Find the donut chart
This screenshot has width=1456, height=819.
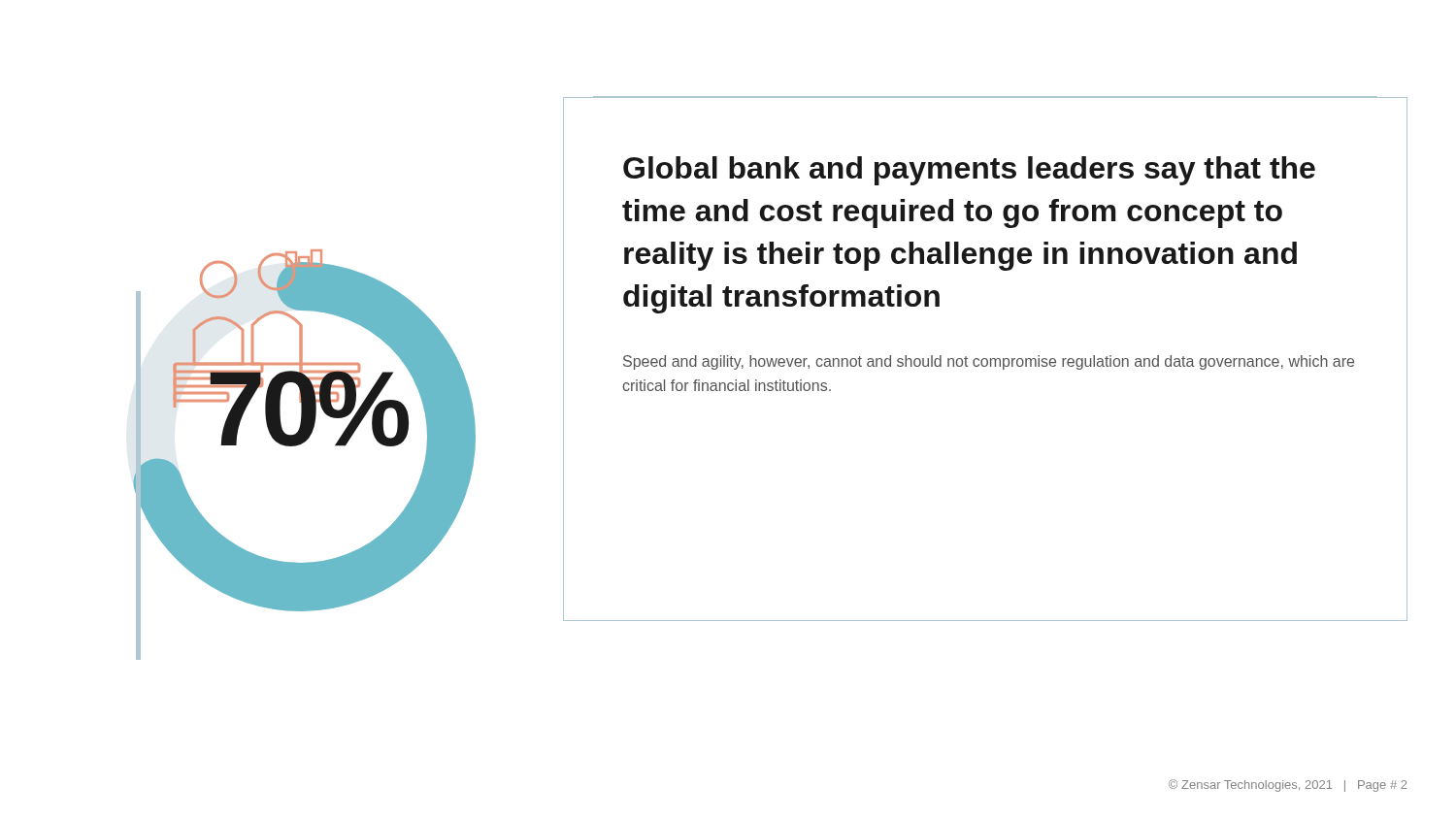[x=291, y=408]
